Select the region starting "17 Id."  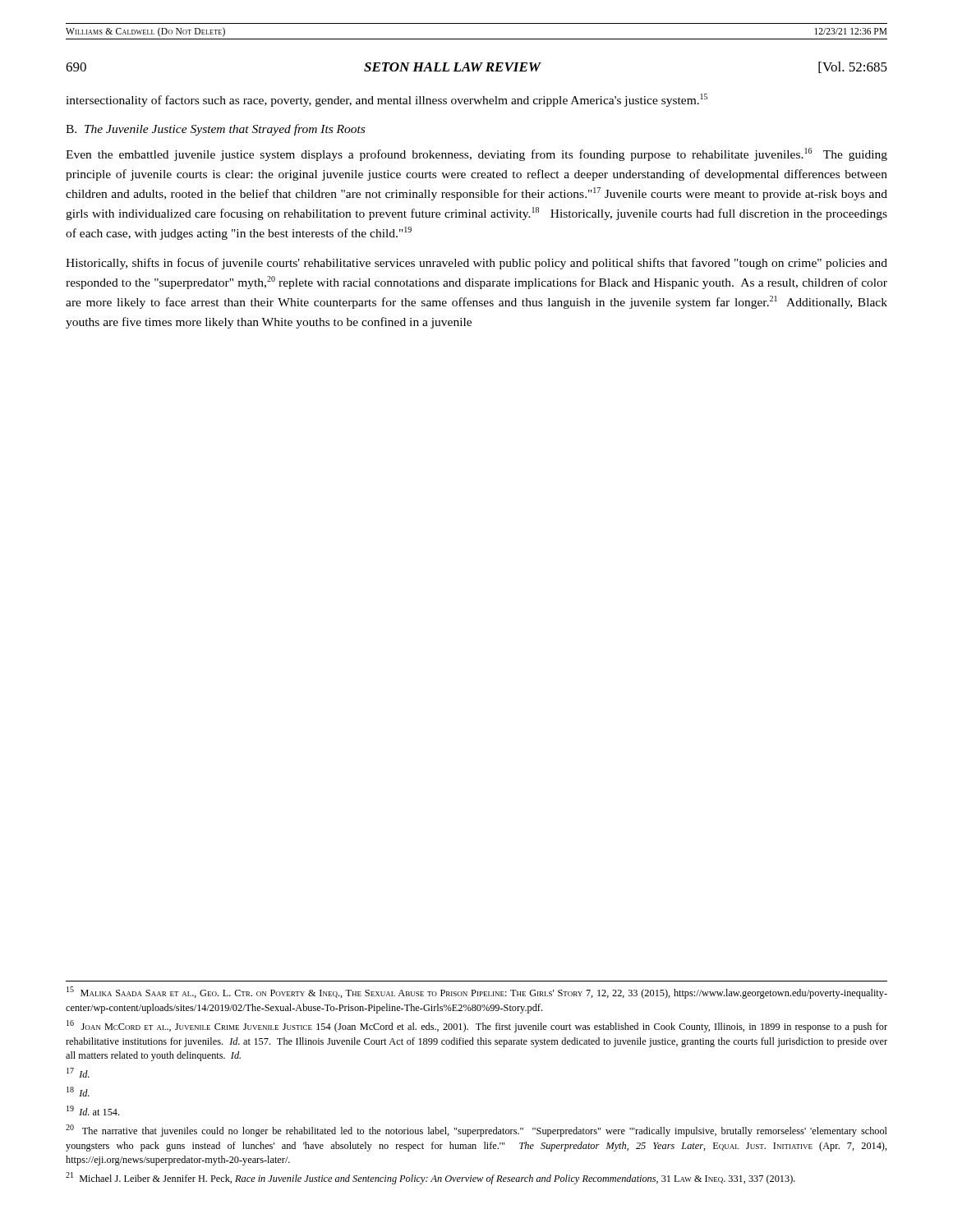point(78,1074)
